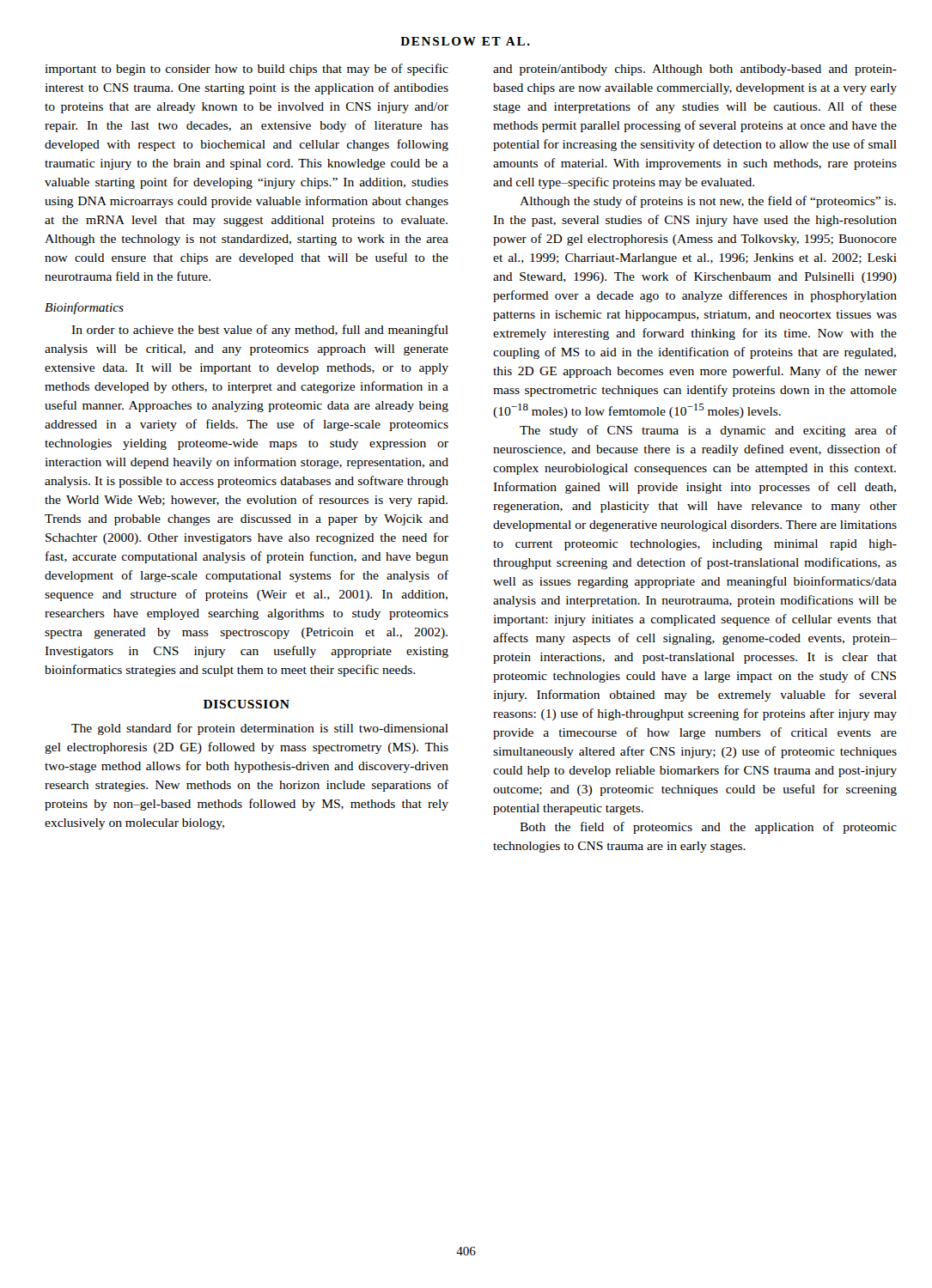Locate the block starting "important to begin to consider how to build"

(x=247, y=173)
